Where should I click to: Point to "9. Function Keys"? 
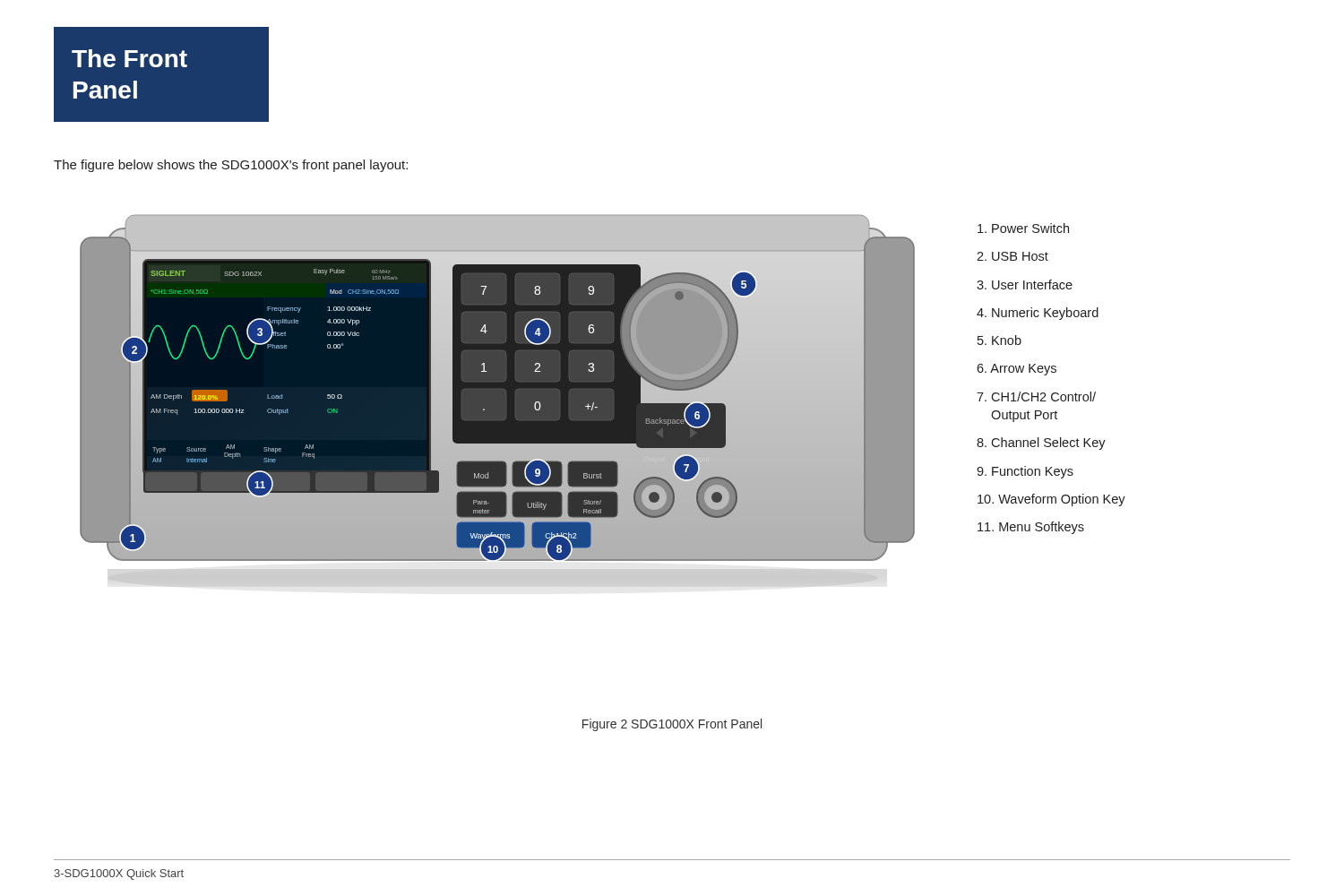click(1025, 471)
